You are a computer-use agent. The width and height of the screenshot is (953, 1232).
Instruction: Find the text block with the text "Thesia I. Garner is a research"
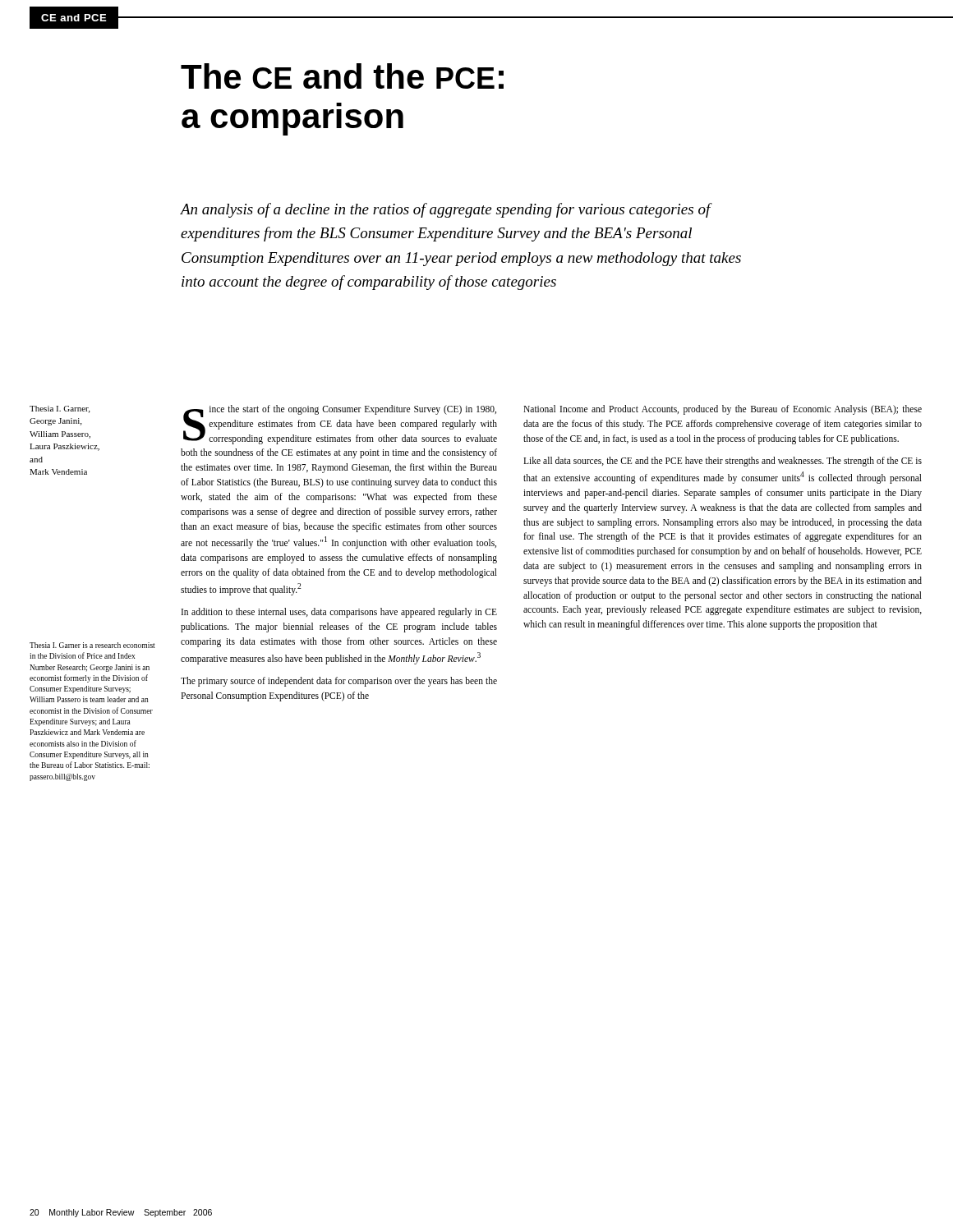pyautogui.click(x=93, y=712)
